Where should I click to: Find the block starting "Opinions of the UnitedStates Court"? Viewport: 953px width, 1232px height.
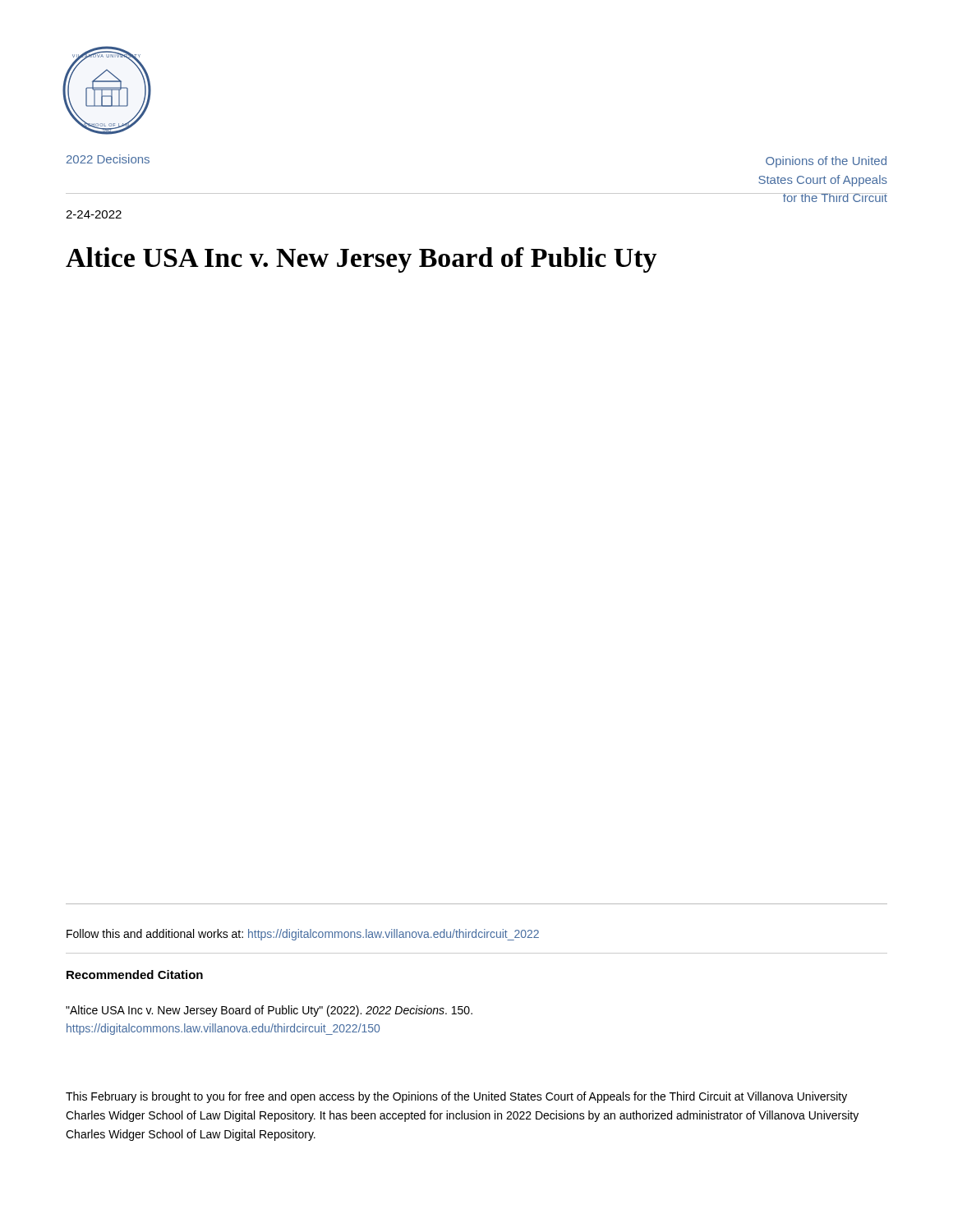[823, 179]
